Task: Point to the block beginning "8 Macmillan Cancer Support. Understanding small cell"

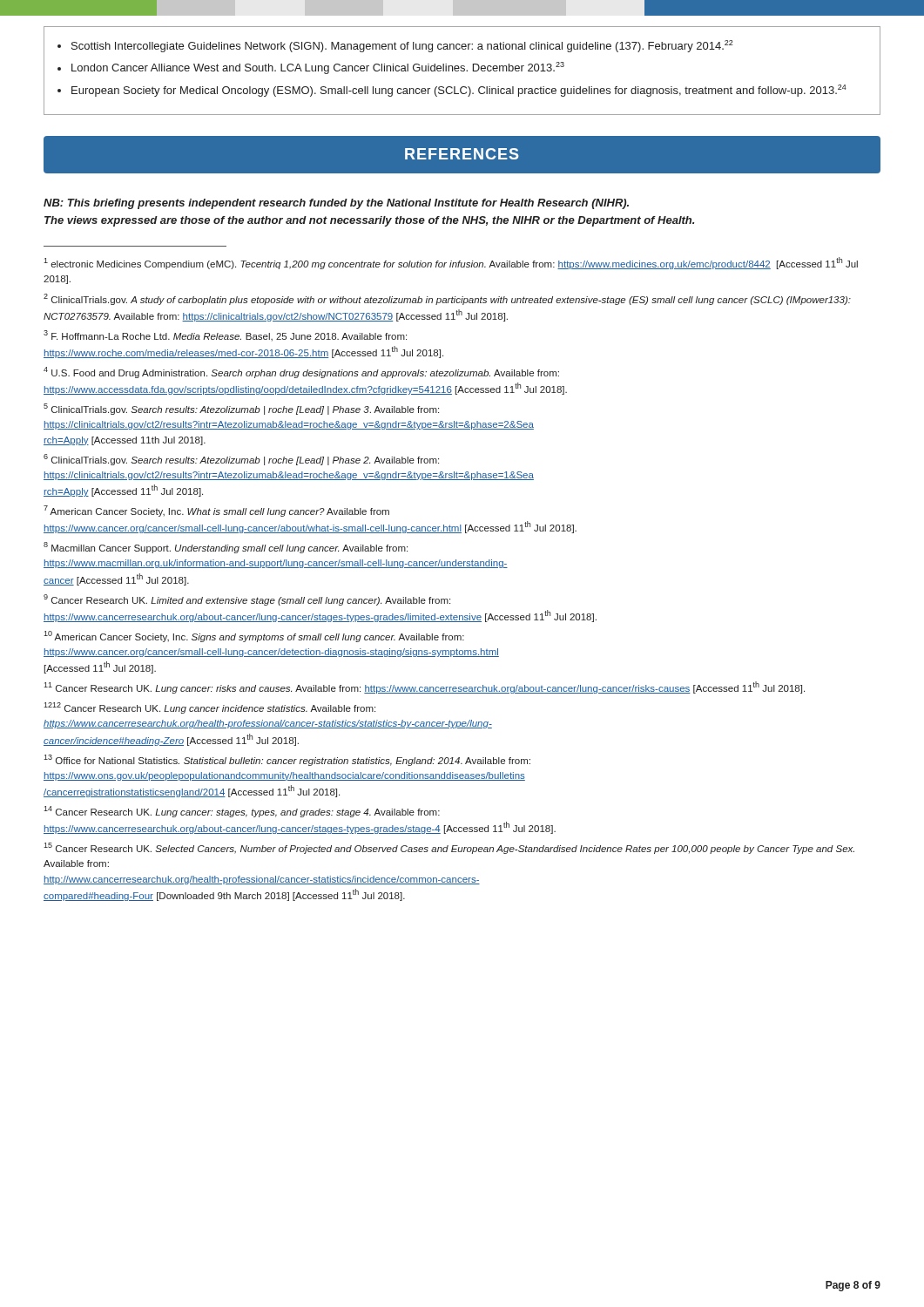Action: click(275, 563)
